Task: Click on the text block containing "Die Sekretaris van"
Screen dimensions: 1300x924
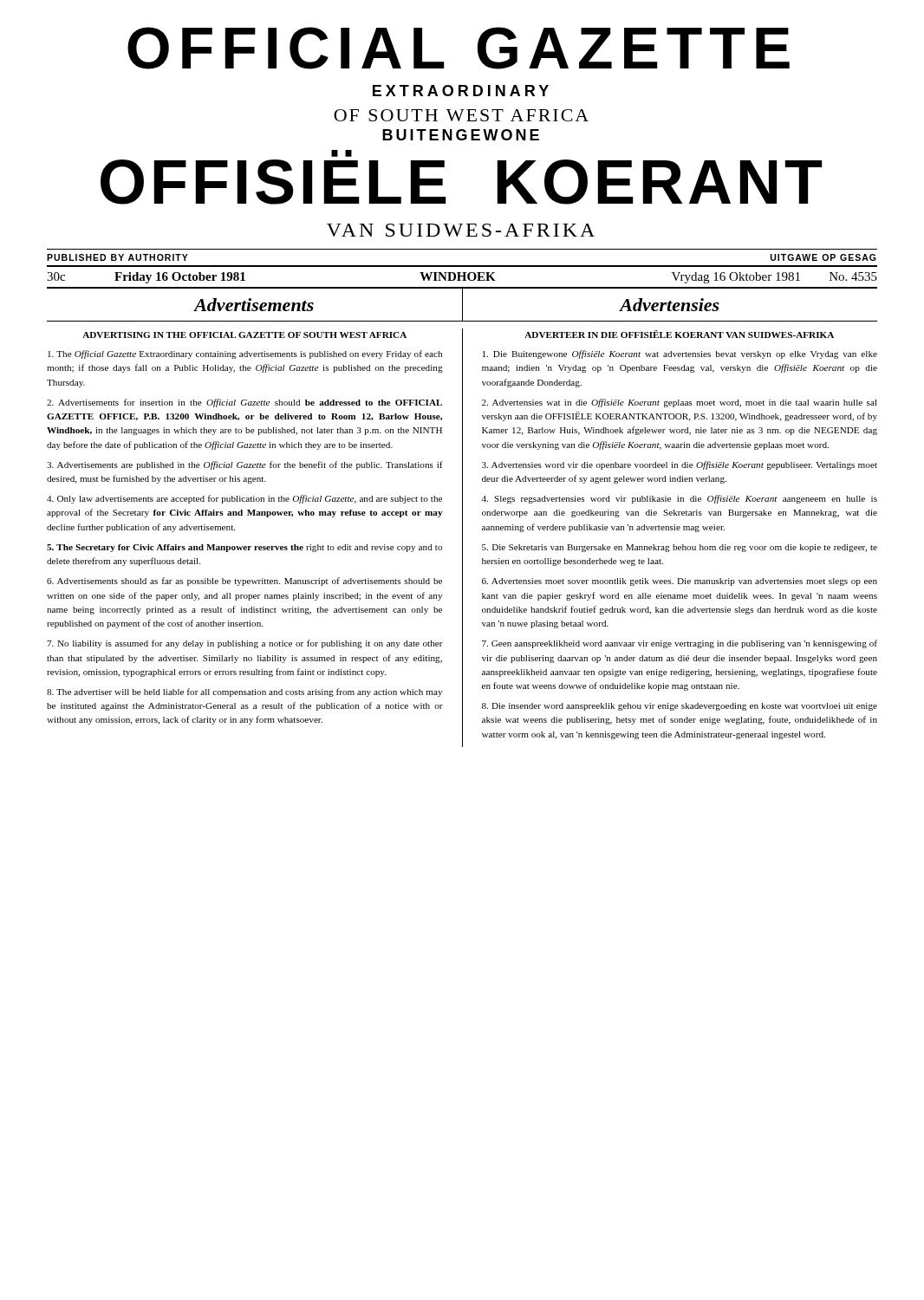Action: 679,554
